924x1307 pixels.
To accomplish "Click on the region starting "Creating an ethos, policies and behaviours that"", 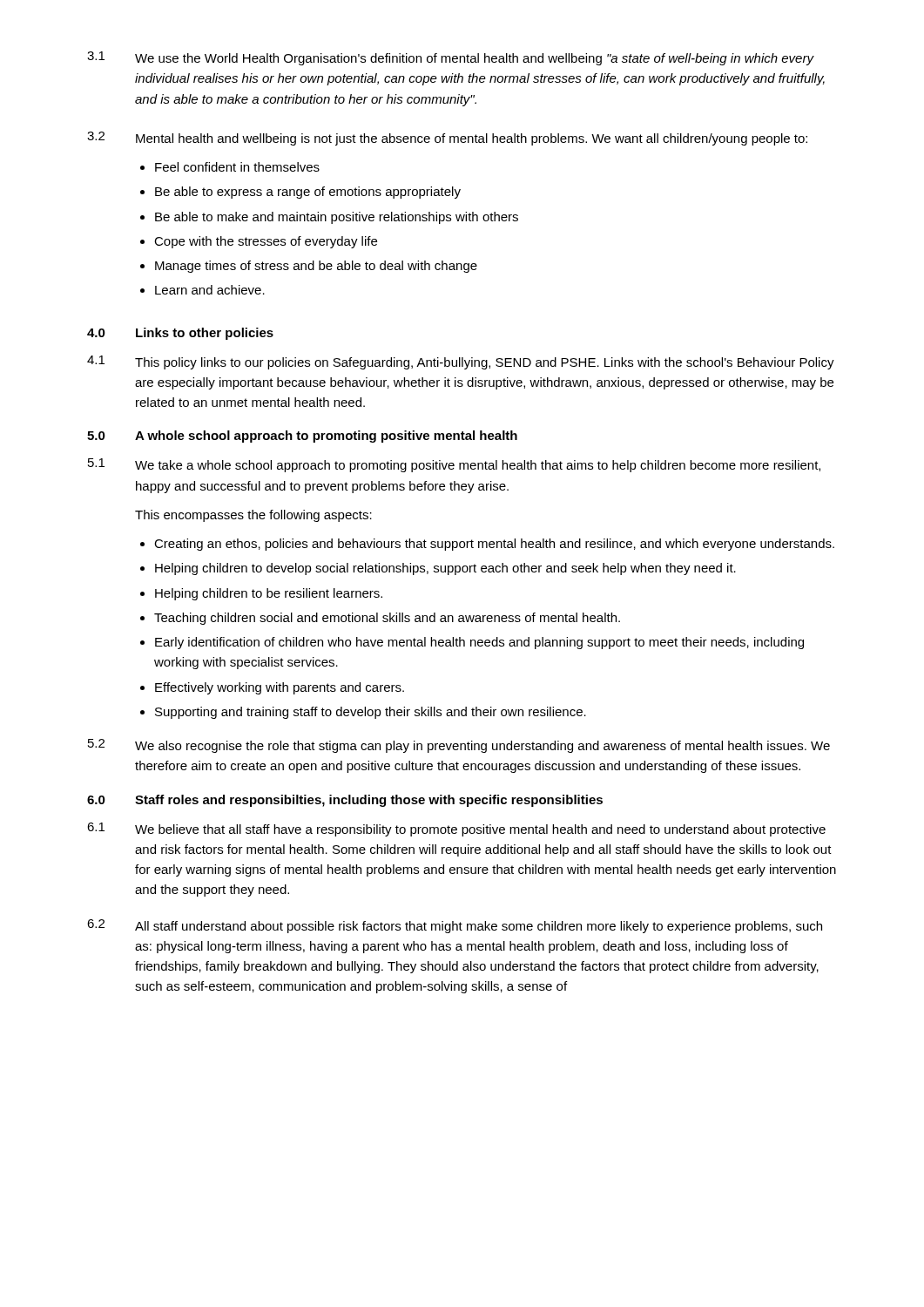I will point(495,543).
